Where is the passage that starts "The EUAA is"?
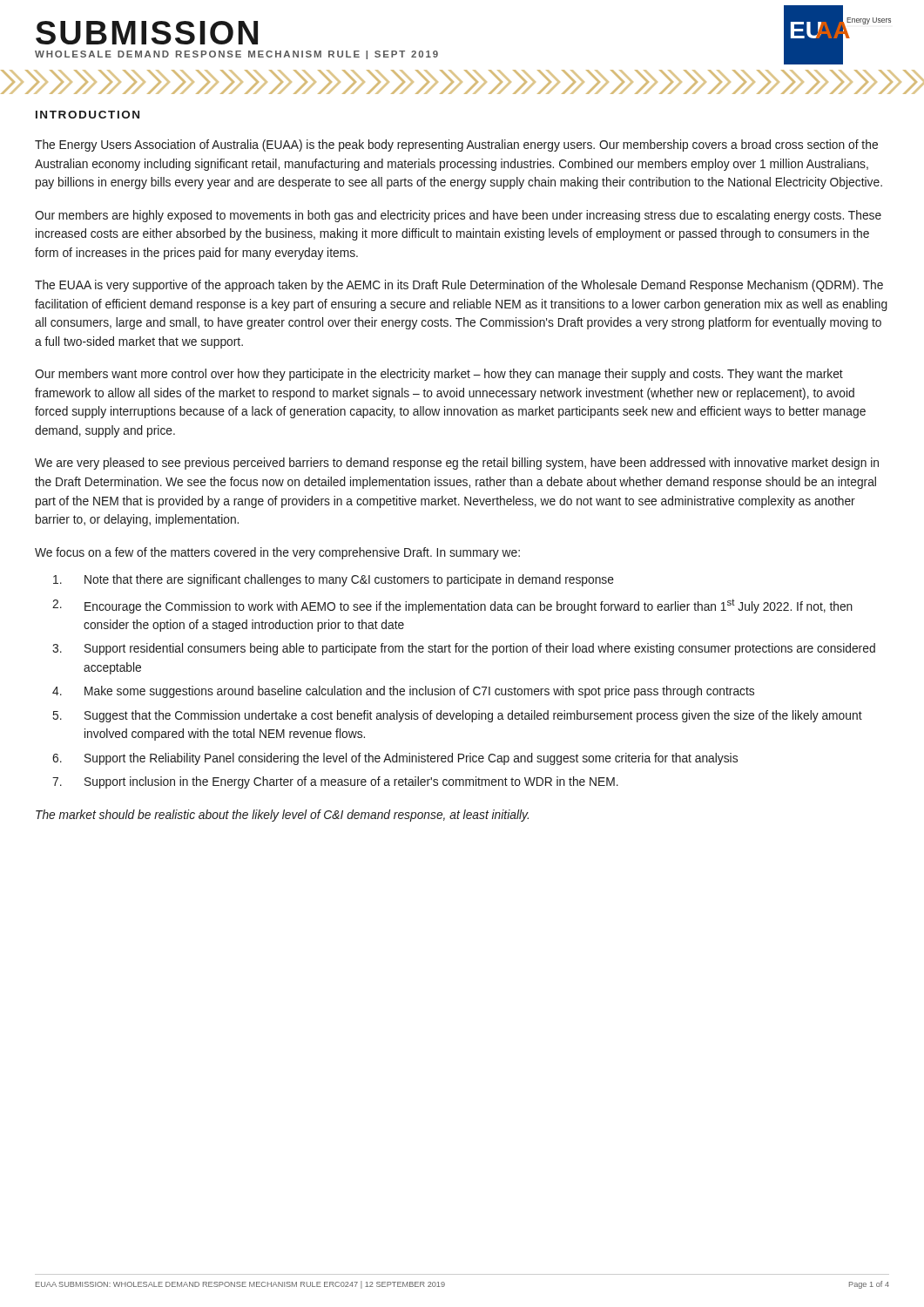The height and width of the screenshot is (1307, 924). point(461,314)
